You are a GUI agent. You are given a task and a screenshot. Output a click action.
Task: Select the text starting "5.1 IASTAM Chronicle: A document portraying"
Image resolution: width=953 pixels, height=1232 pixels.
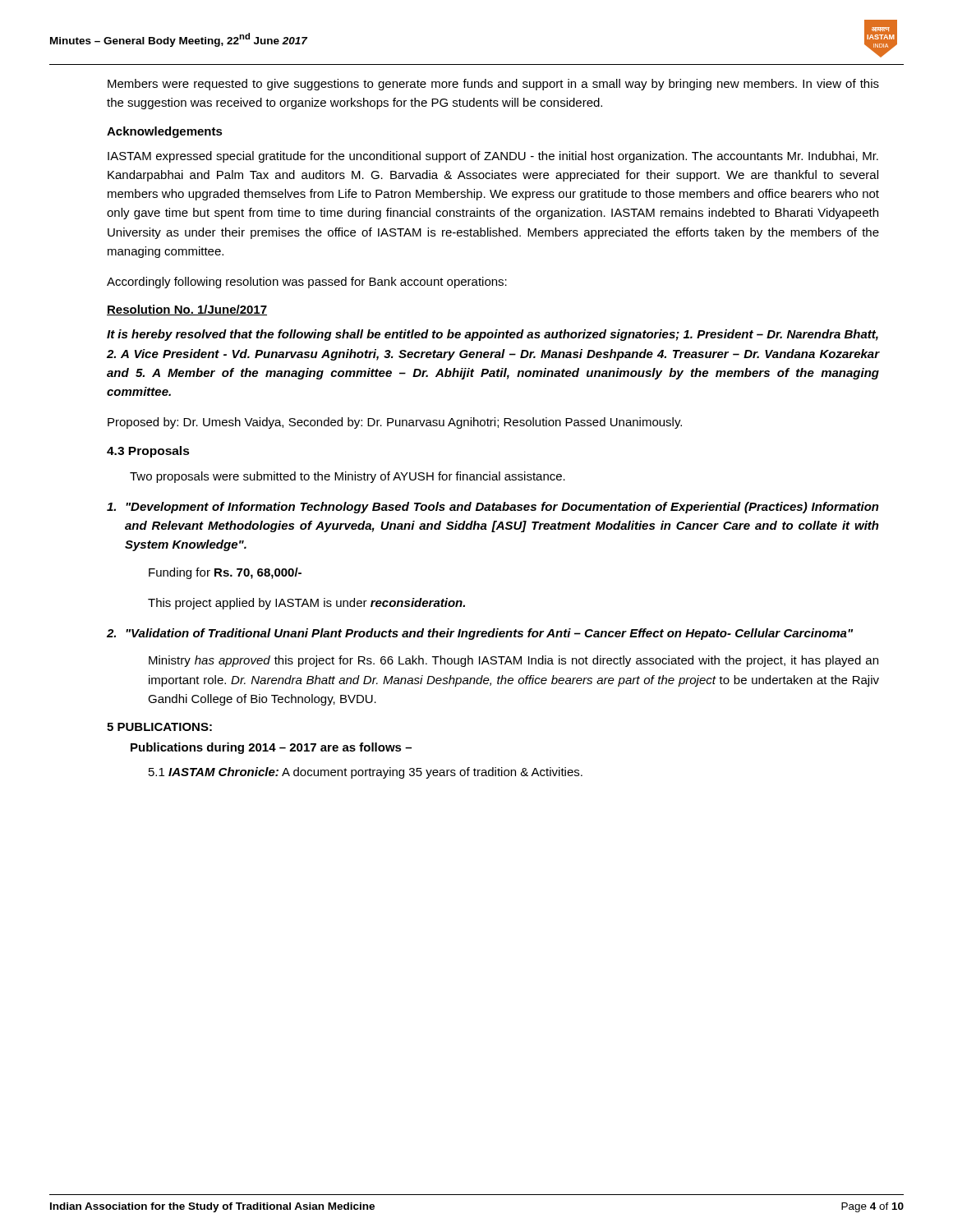pos(366,772)
